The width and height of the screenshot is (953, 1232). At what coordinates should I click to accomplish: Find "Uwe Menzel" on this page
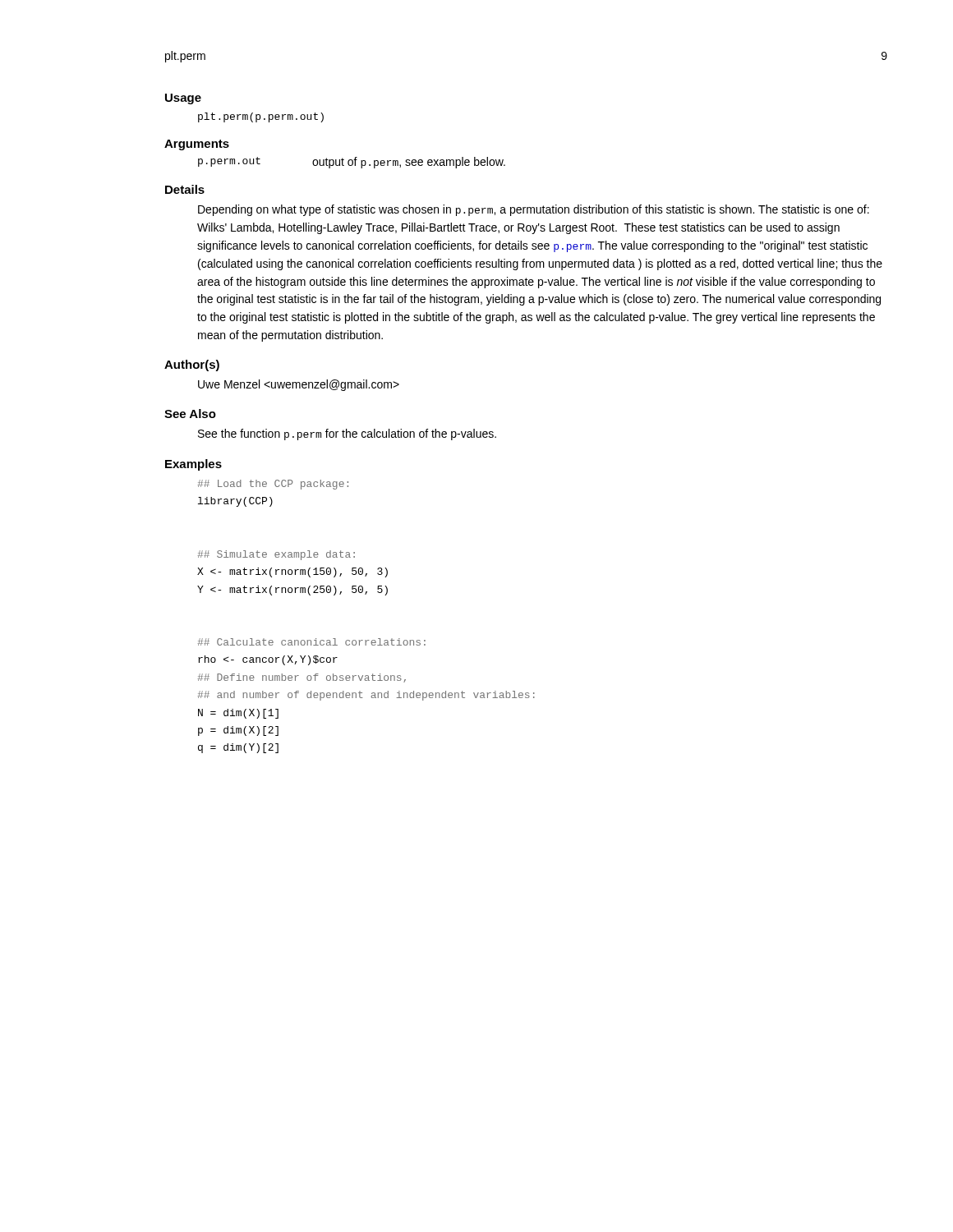coord(298,385)
